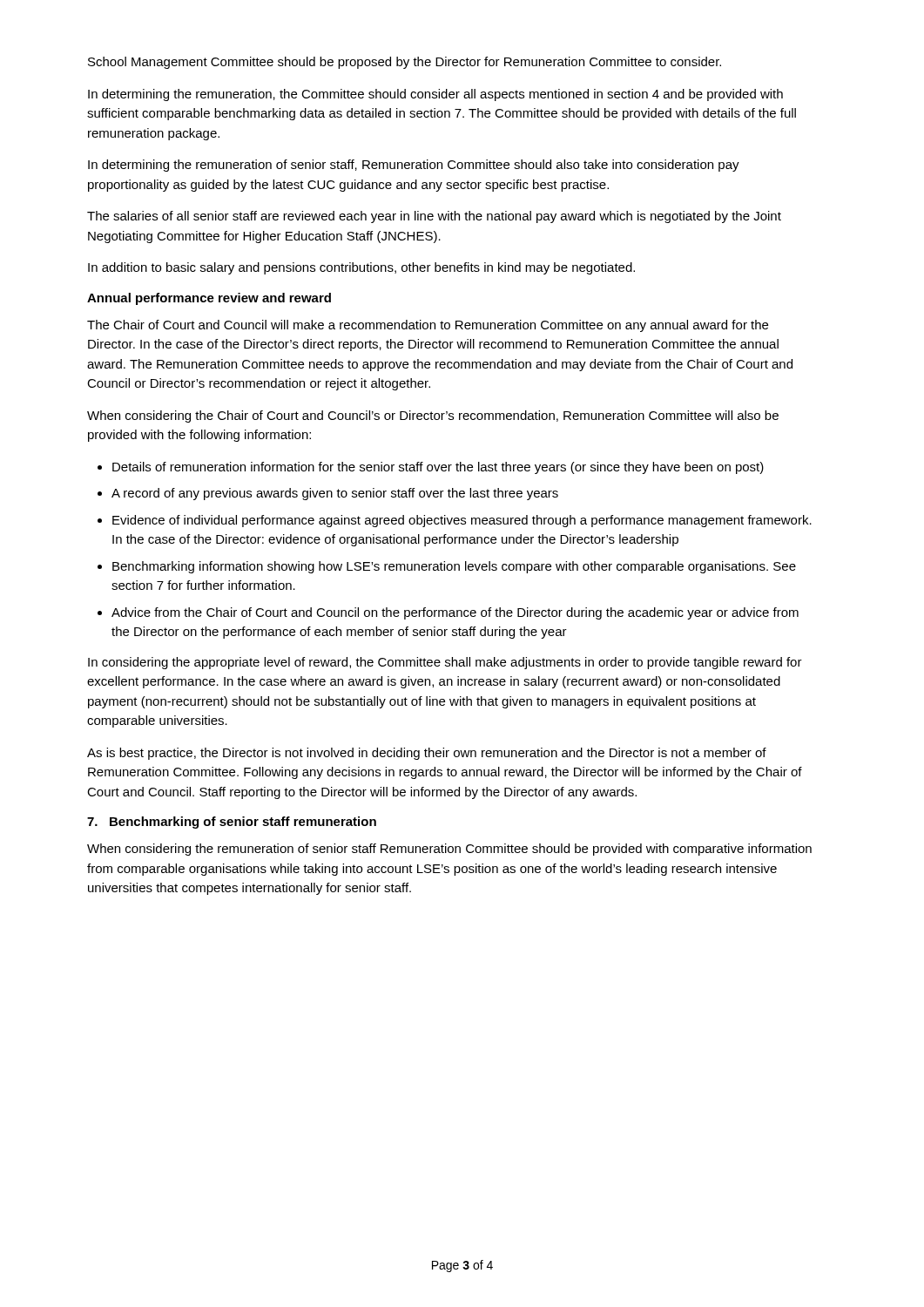The height and width of the screenshot is (1307, 924).
Task: Point to the section header beginning "7. Benchmarking of"
Action: 232,821
